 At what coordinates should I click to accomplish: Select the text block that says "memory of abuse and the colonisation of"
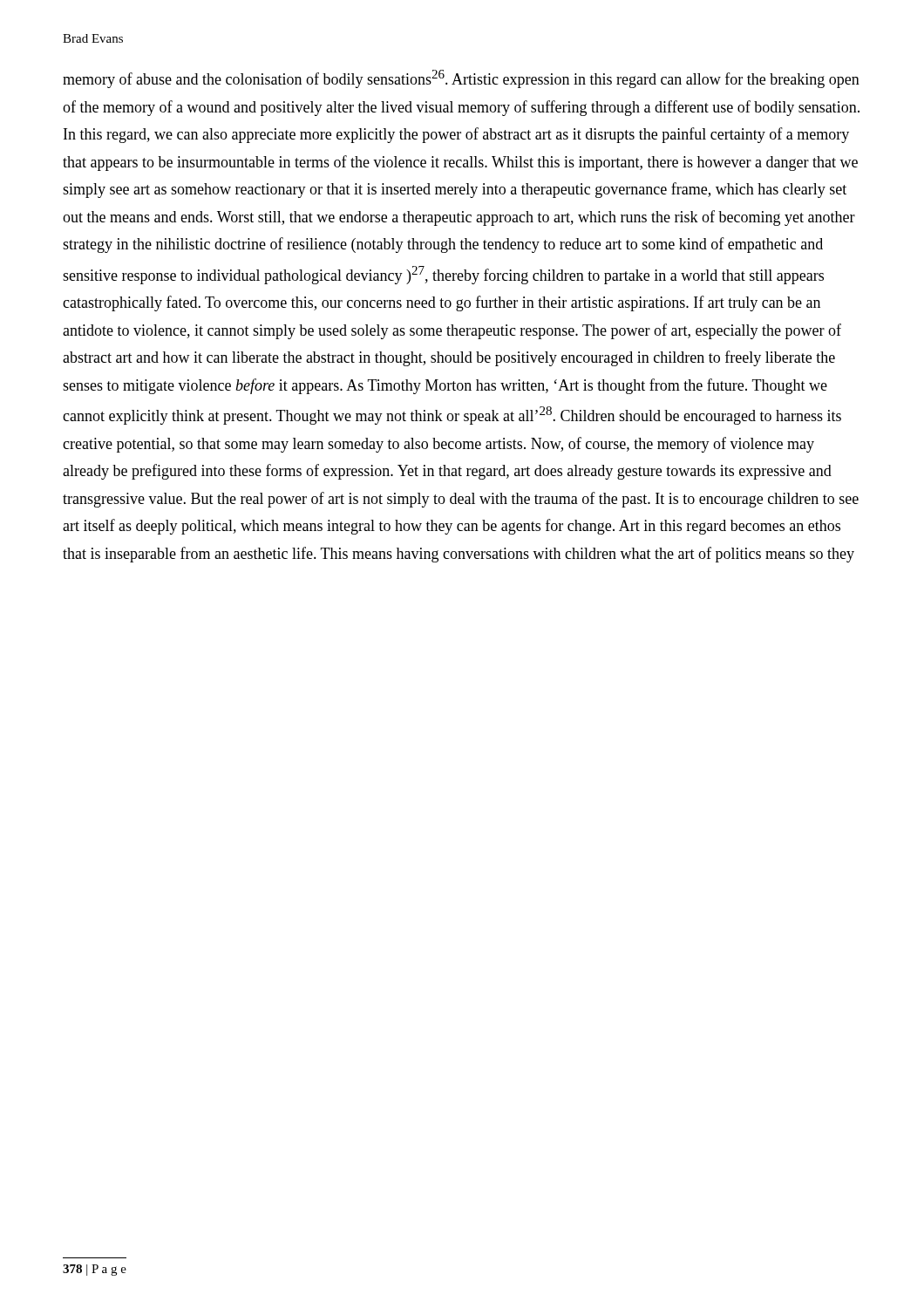(462, 315)
